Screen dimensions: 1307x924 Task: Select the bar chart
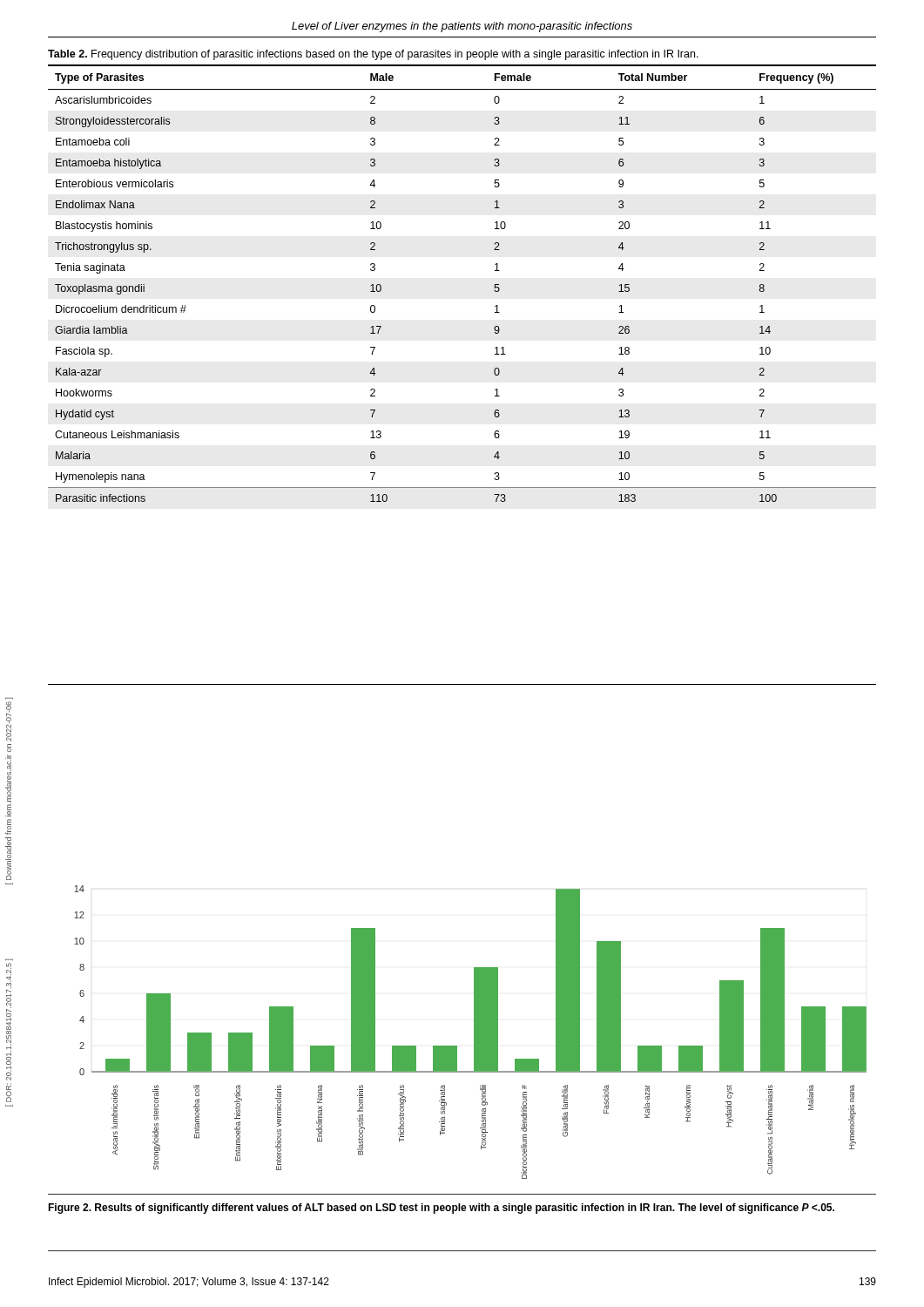(x=462, y=943)
